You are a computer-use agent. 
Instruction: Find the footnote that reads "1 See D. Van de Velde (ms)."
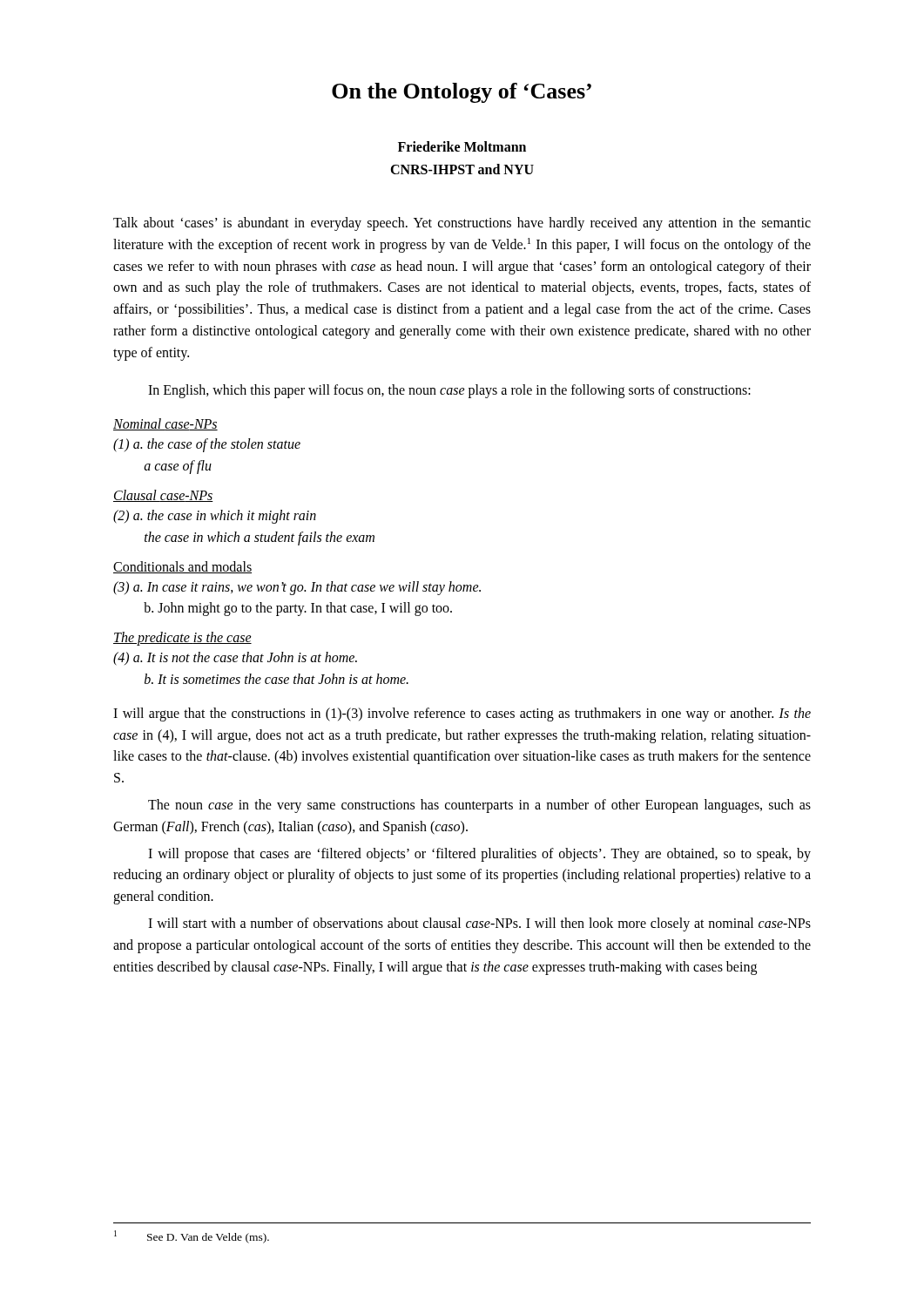pos(192,1237)
